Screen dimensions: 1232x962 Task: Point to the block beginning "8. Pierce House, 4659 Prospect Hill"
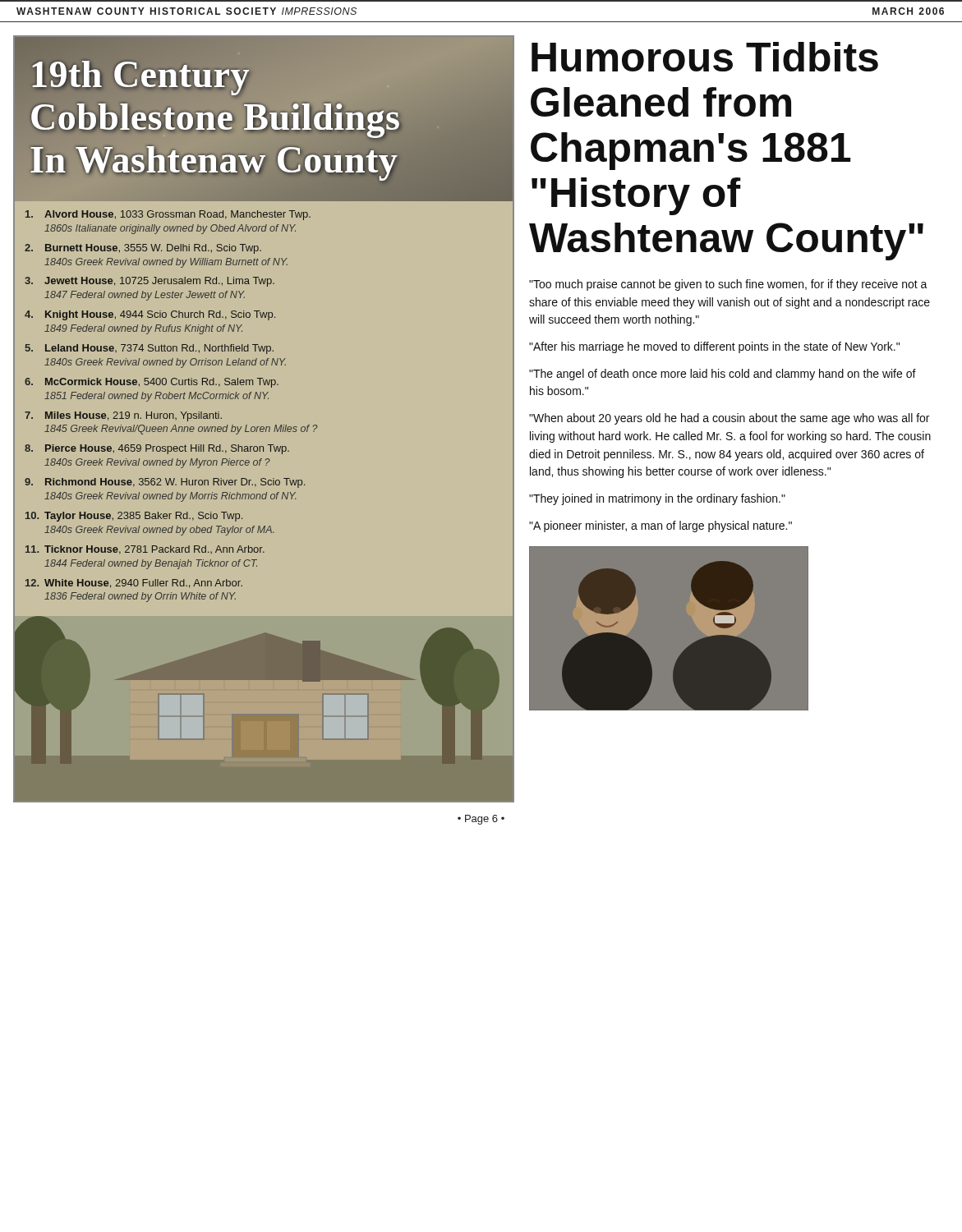tap(157, 456)
